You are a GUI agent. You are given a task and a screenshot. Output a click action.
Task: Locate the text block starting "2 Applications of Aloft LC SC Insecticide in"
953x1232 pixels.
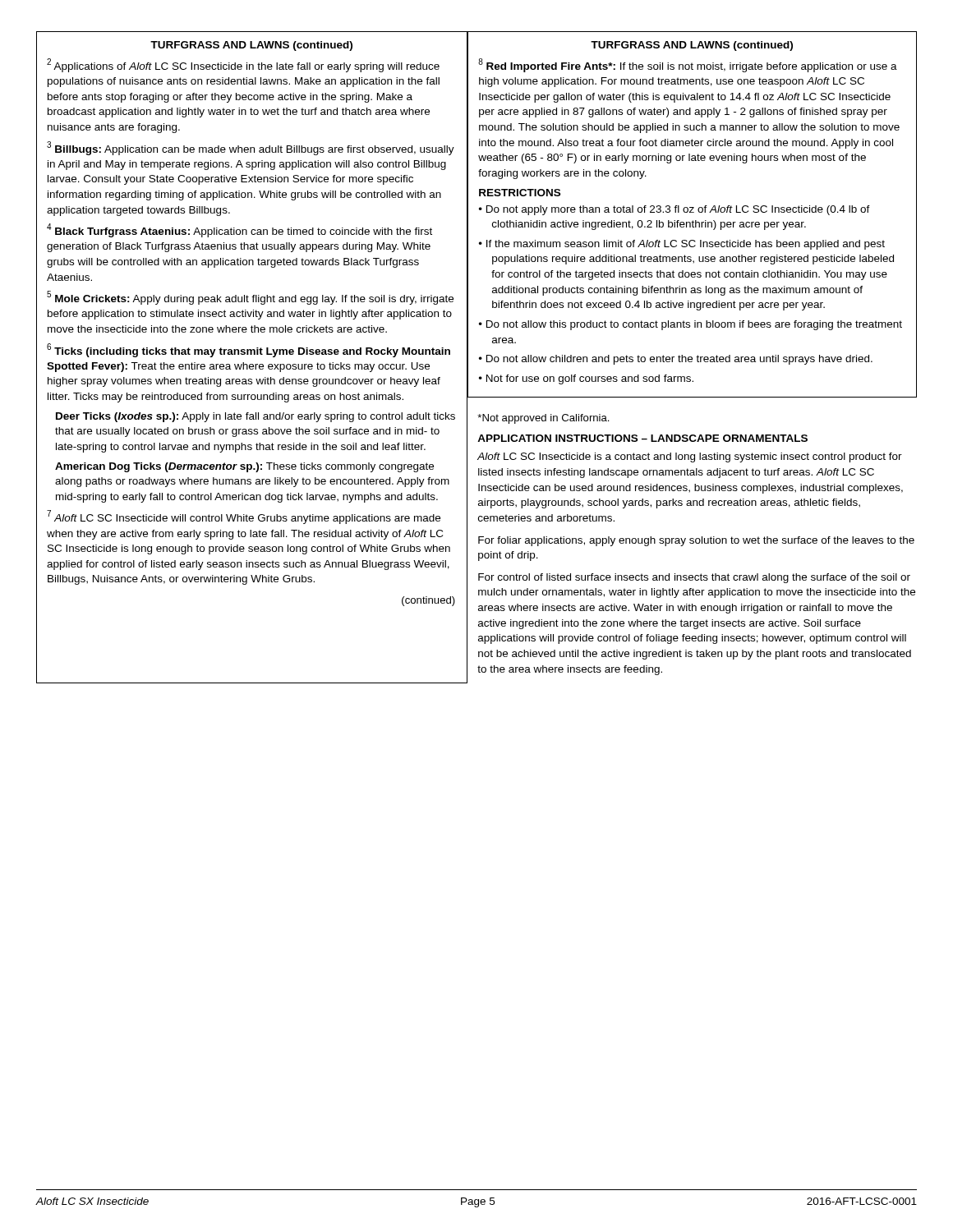(243, 95)
